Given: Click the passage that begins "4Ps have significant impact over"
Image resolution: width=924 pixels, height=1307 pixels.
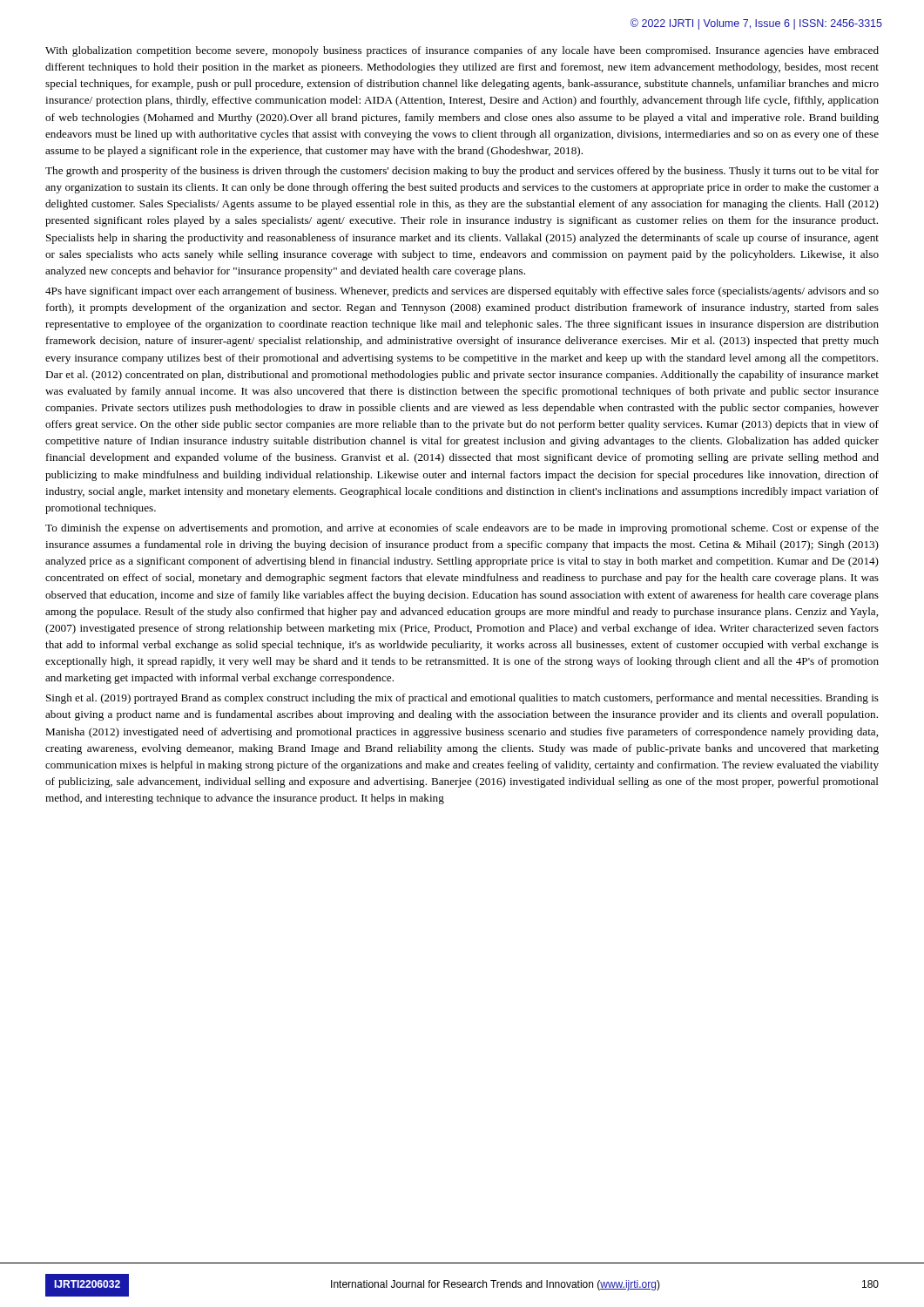Looking at the screenshot, I should coord(462,399).
